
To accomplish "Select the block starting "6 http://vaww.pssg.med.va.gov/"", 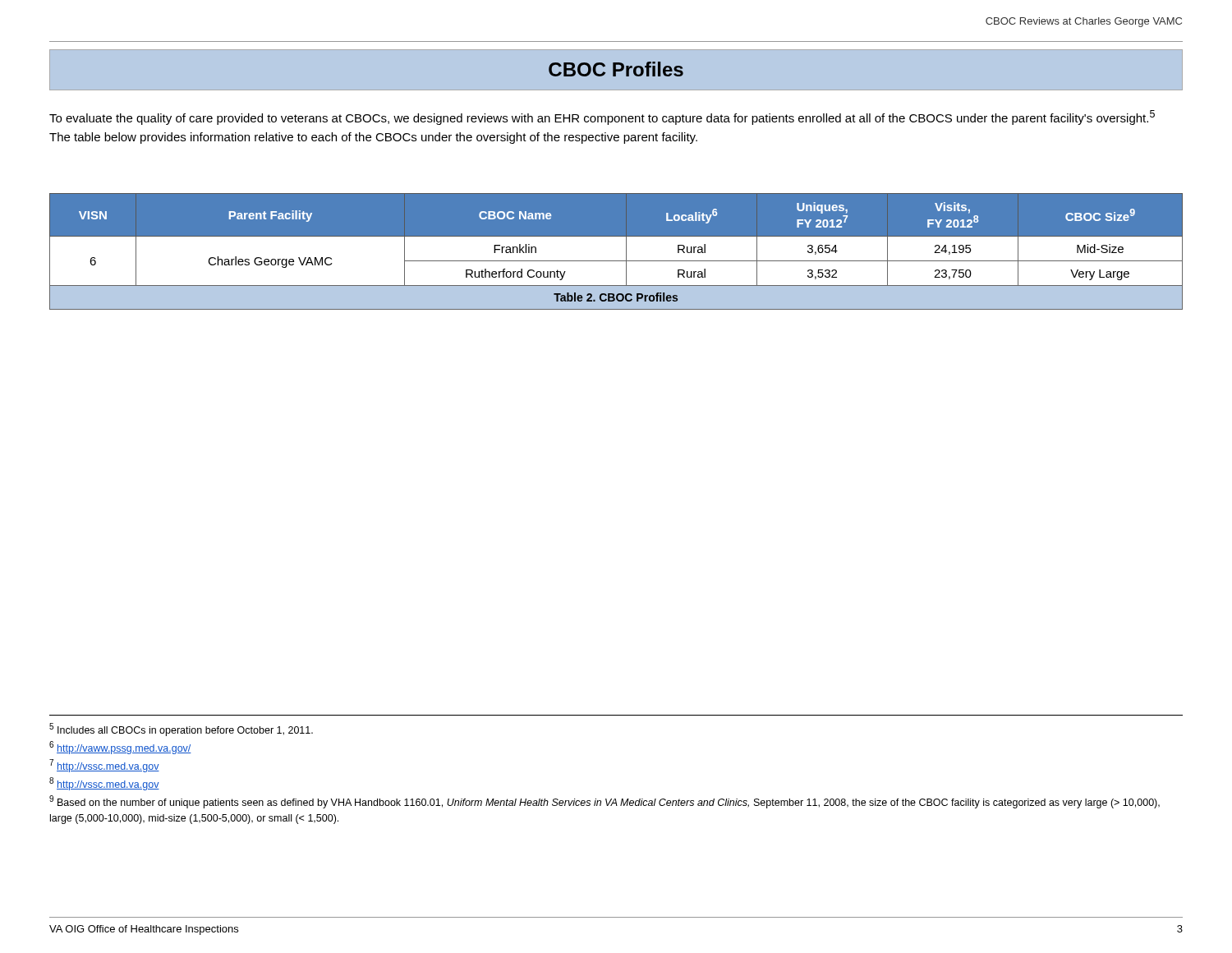I will pos(120,747).
